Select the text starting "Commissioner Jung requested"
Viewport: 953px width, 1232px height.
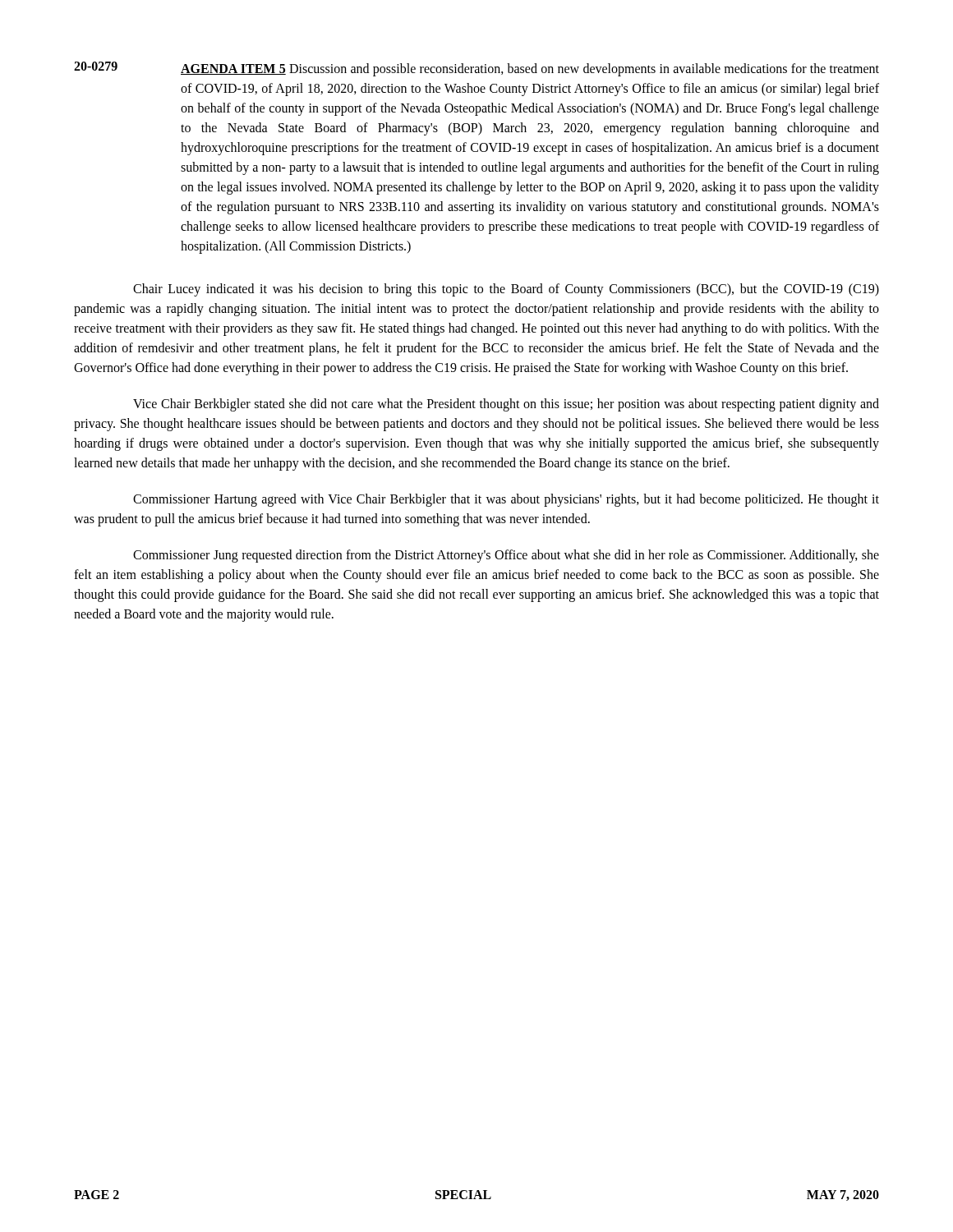click(476, 584)
